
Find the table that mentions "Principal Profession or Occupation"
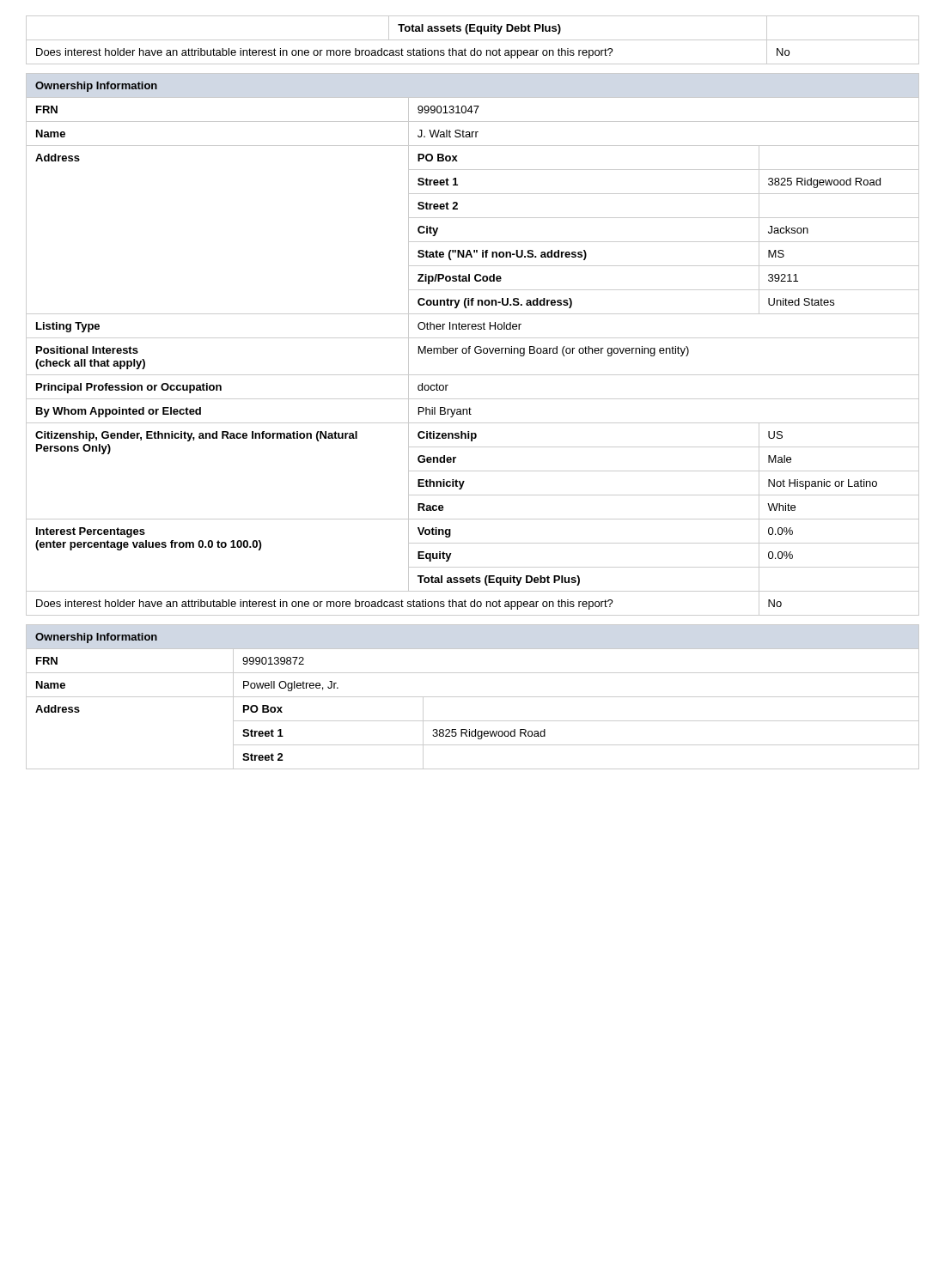pyautogui.click(x=472, y=344)
